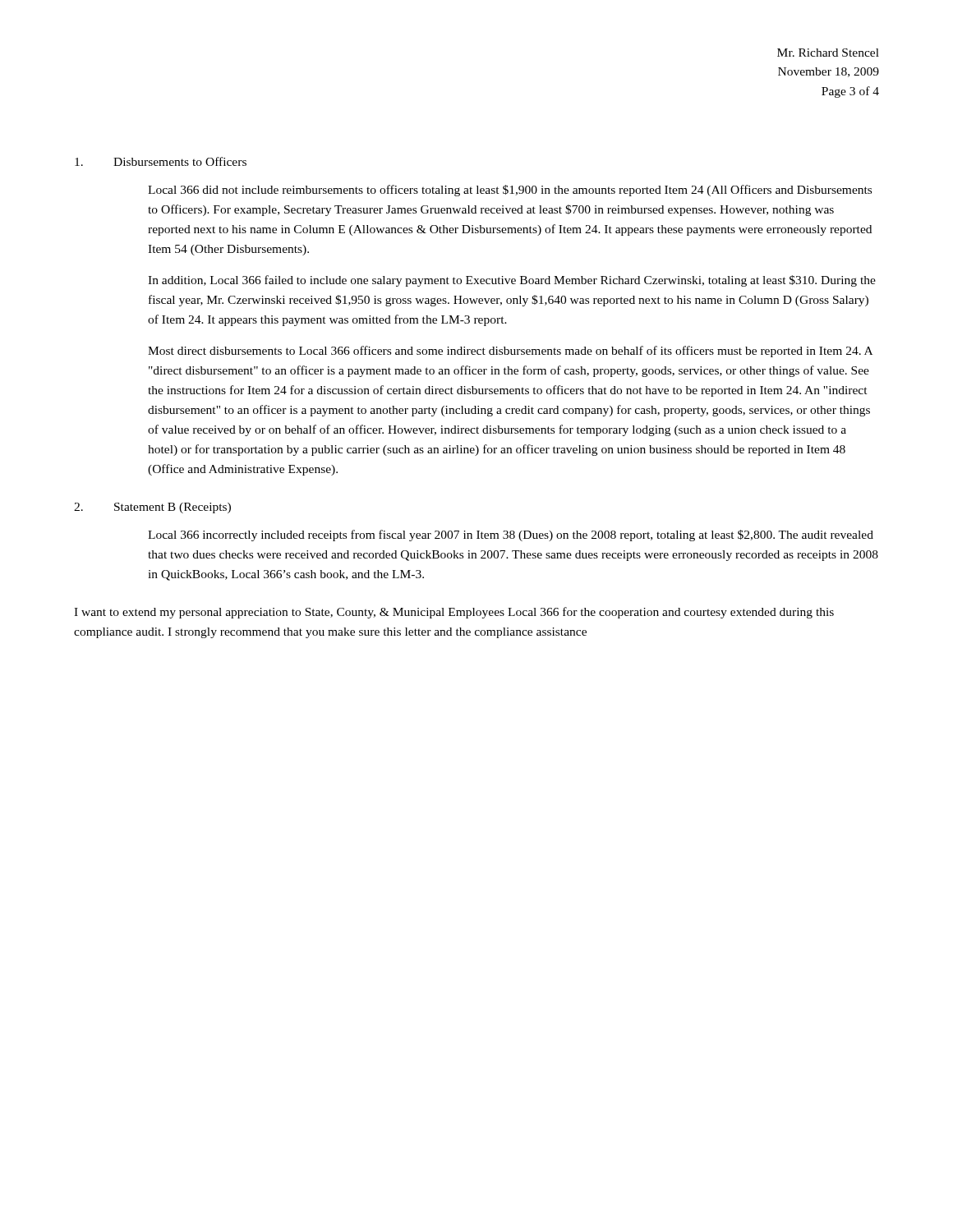
Task: Navigate to the element starting "I want to extend"
Action: click(476, 622)
